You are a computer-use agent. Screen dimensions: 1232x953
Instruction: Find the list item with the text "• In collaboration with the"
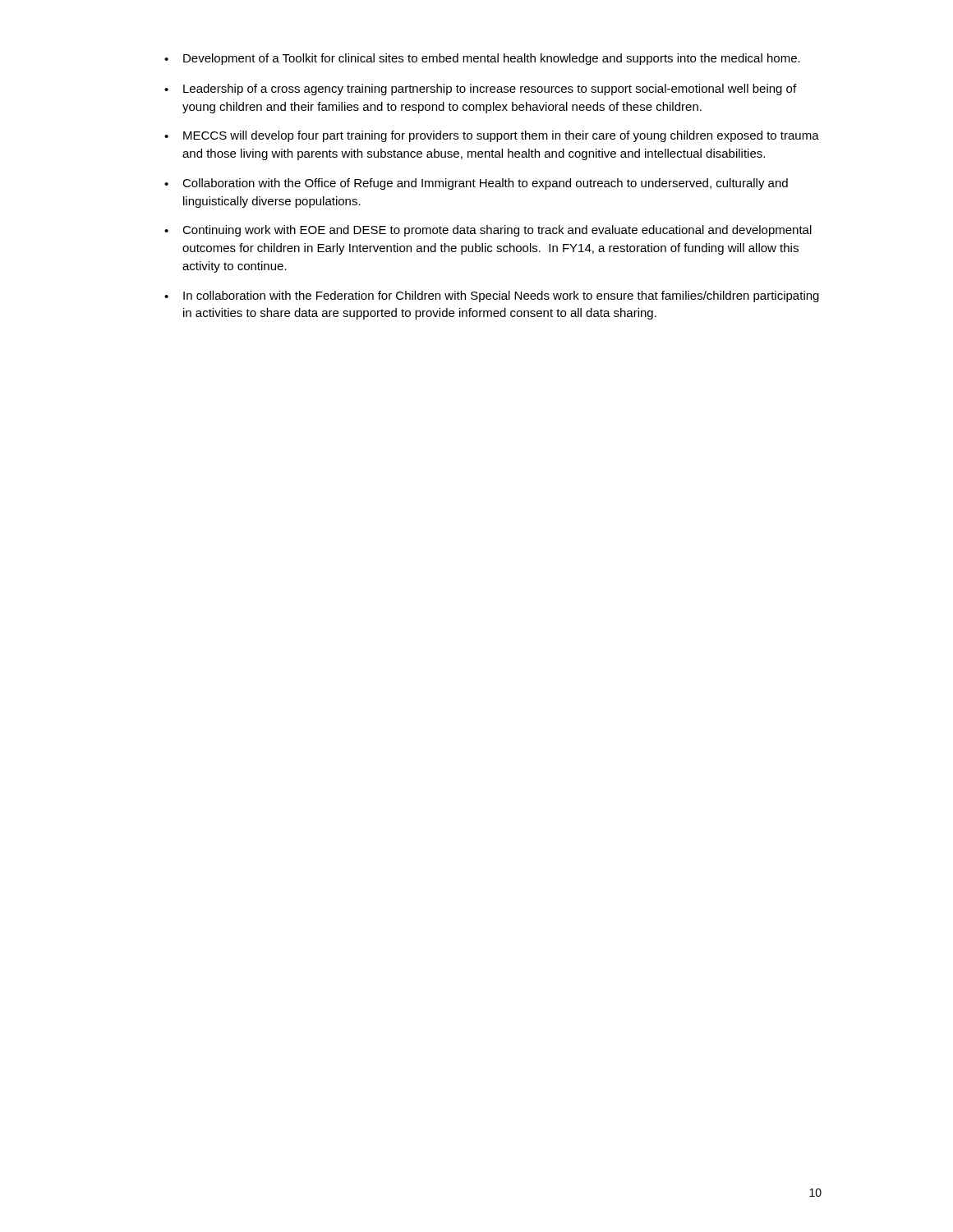coord(493,304)
